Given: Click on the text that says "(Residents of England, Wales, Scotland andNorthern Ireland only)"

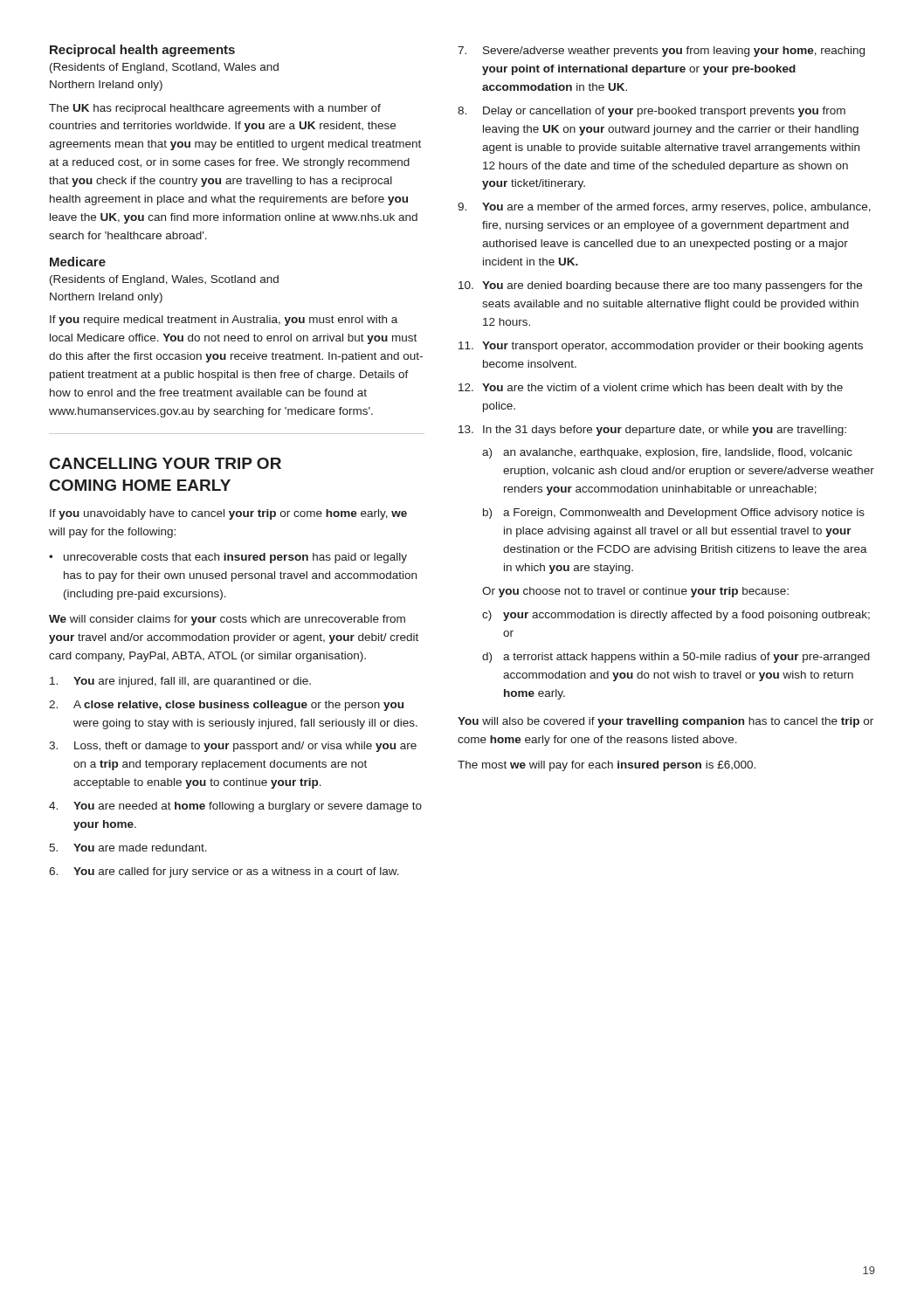Looking at the screenshot, I should [164, 288].
